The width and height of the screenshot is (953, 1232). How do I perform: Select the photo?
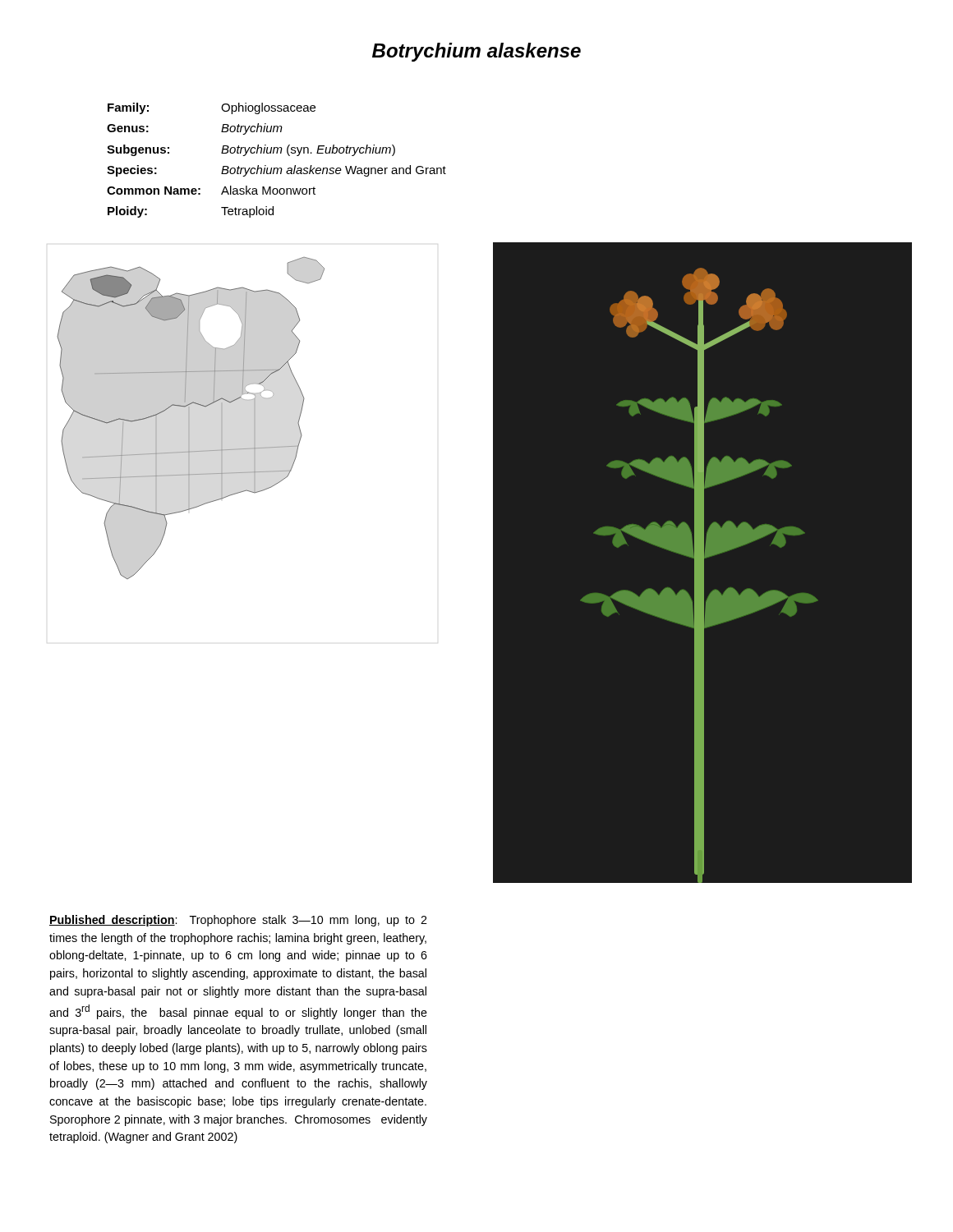[702, 563]
